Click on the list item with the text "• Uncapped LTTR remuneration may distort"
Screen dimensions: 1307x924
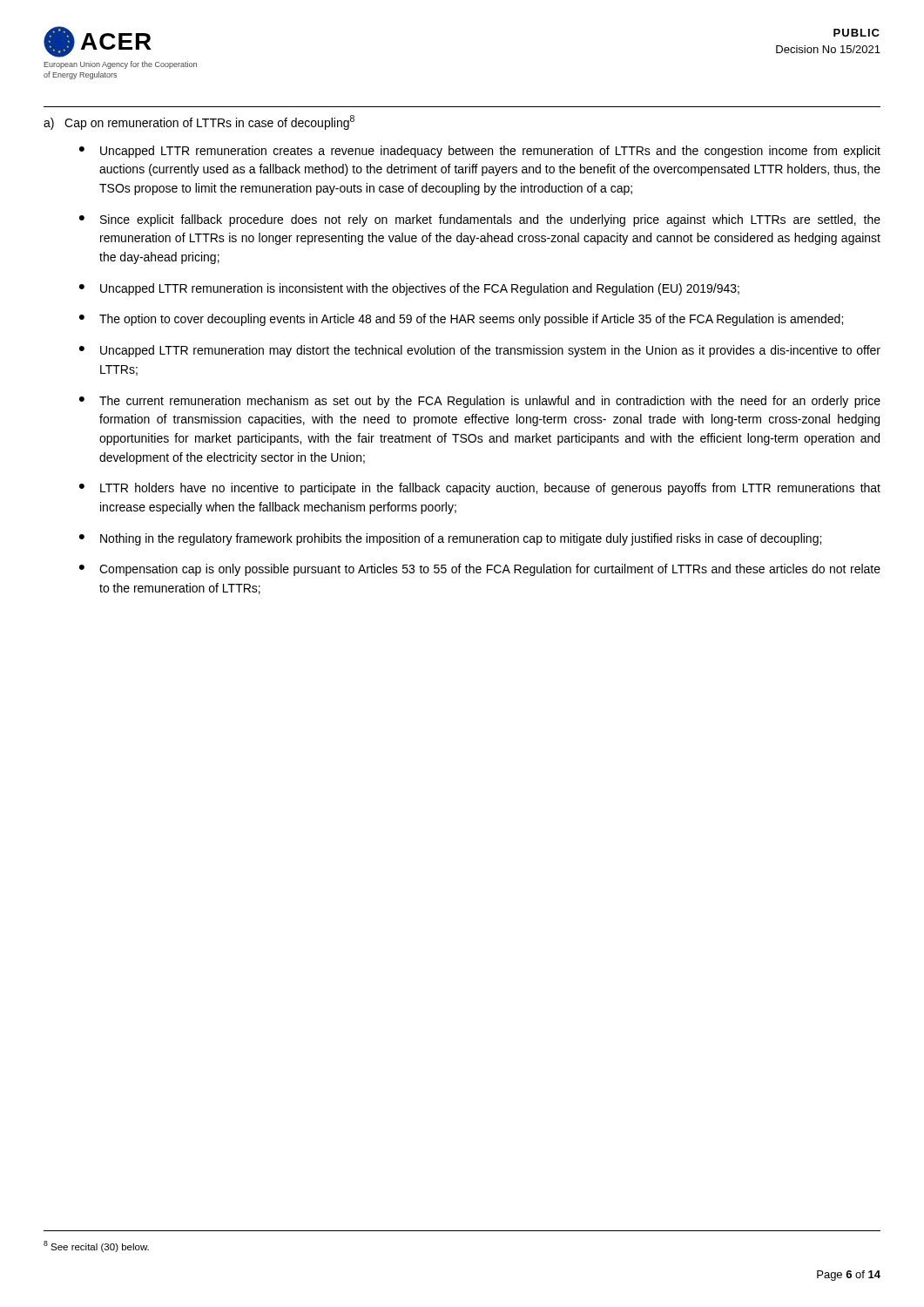coord(479,361)
